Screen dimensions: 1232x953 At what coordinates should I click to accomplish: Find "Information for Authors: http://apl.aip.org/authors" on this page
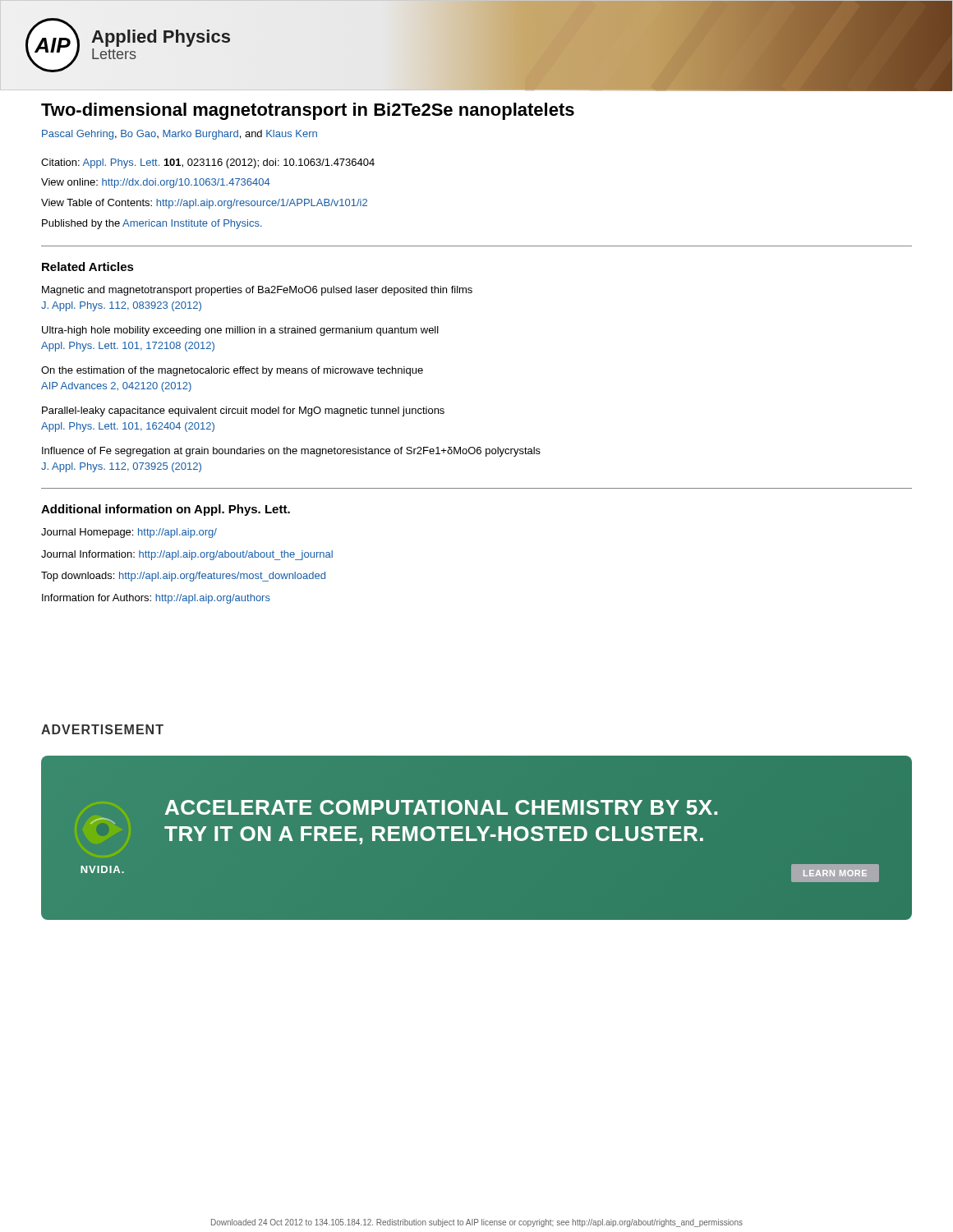(x=156, y=598)
